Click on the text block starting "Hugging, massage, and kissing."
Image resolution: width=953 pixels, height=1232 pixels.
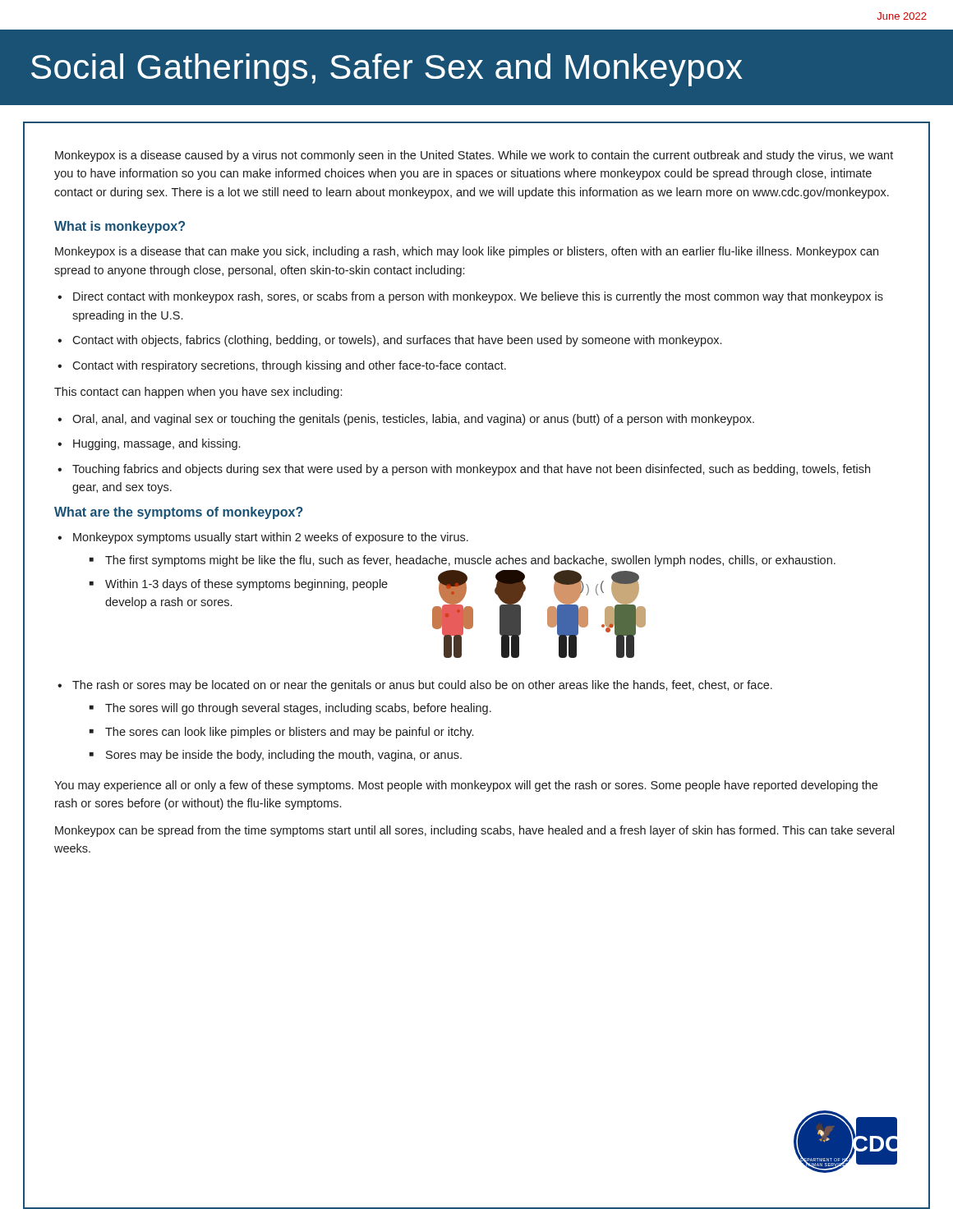point(157,444)
